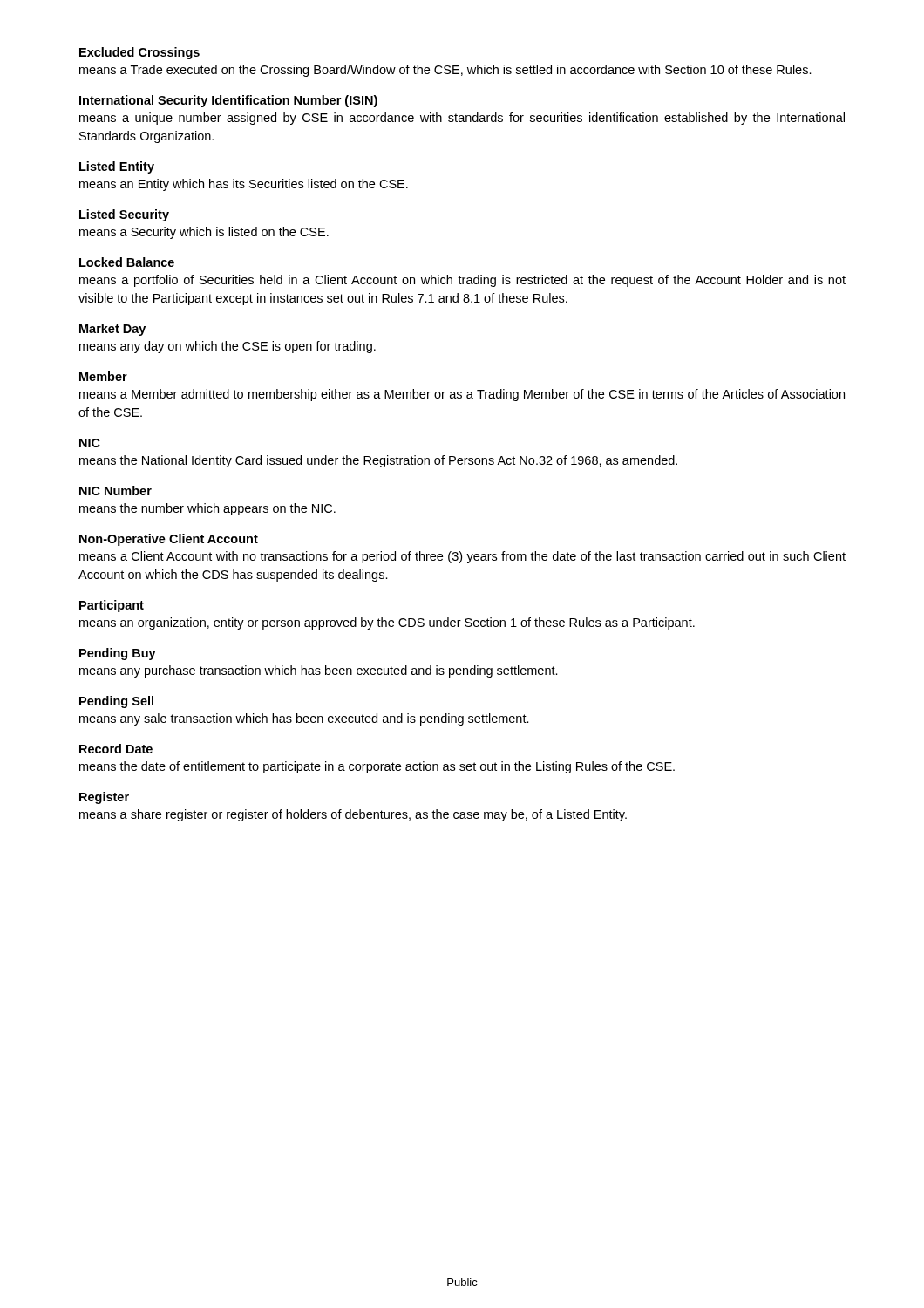Select the text block containing "Listed Security means"
924x1308 pixels.
pyautogui.click(x=124, y=215)
